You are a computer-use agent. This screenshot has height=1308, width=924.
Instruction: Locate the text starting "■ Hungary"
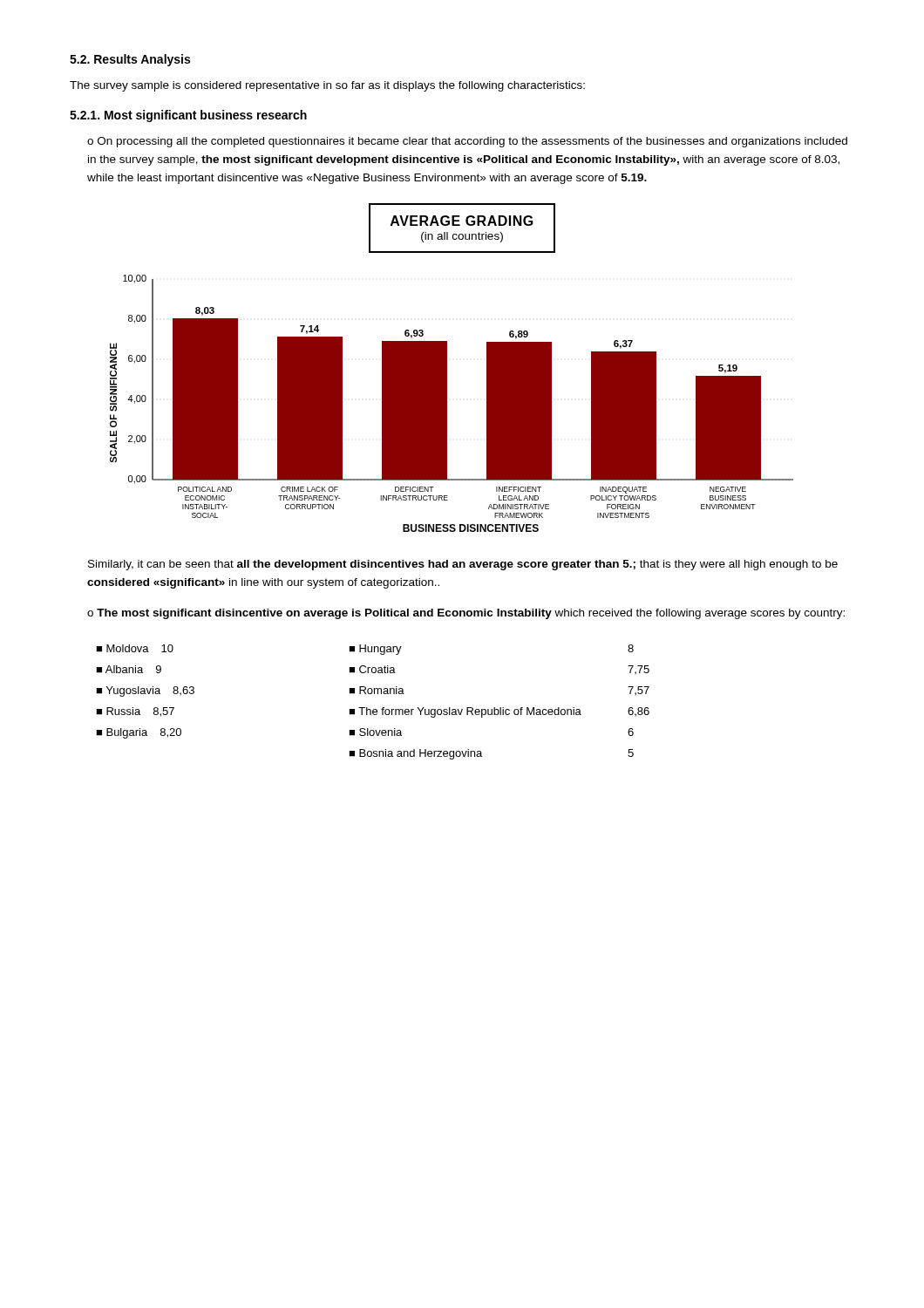click(375, 648)
